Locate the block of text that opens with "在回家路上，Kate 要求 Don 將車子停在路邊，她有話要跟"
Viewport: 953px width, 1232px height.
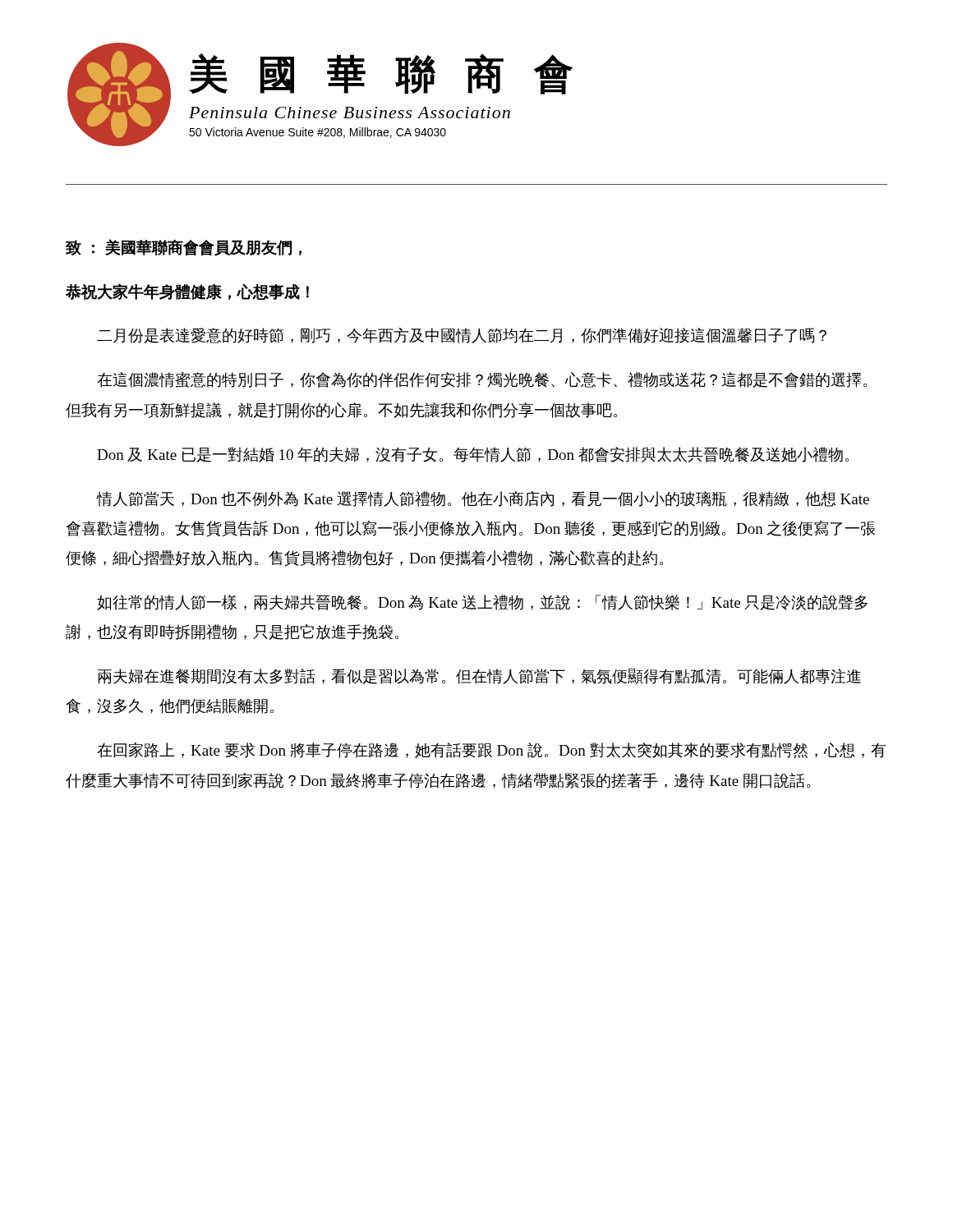click(x=476, y=765)
